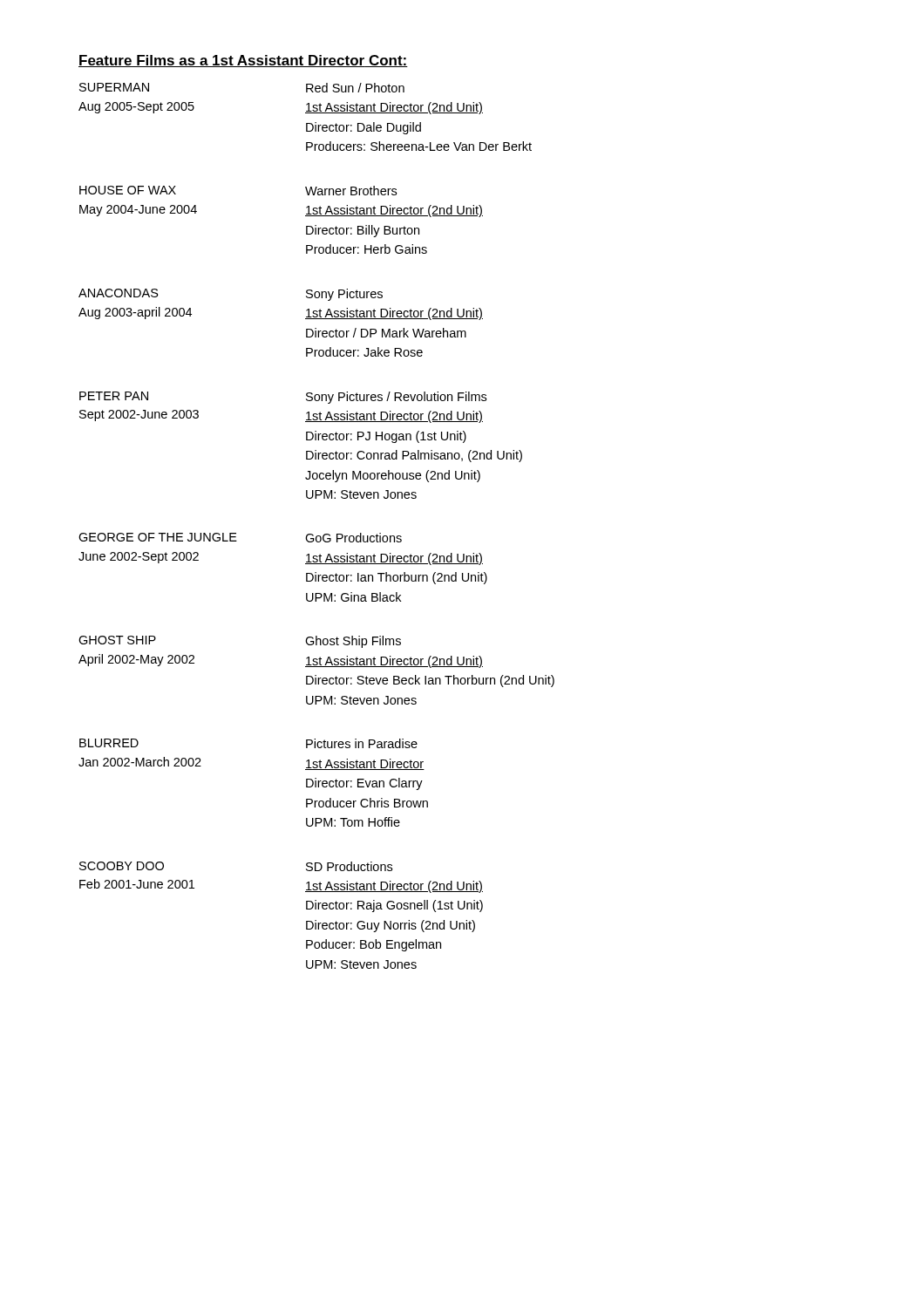Point to the text starting "GEORGE OF THE JUNGLE June 2002-Sept 2002"
Viewport: 924px width, 1308px height.
(158, 547)
